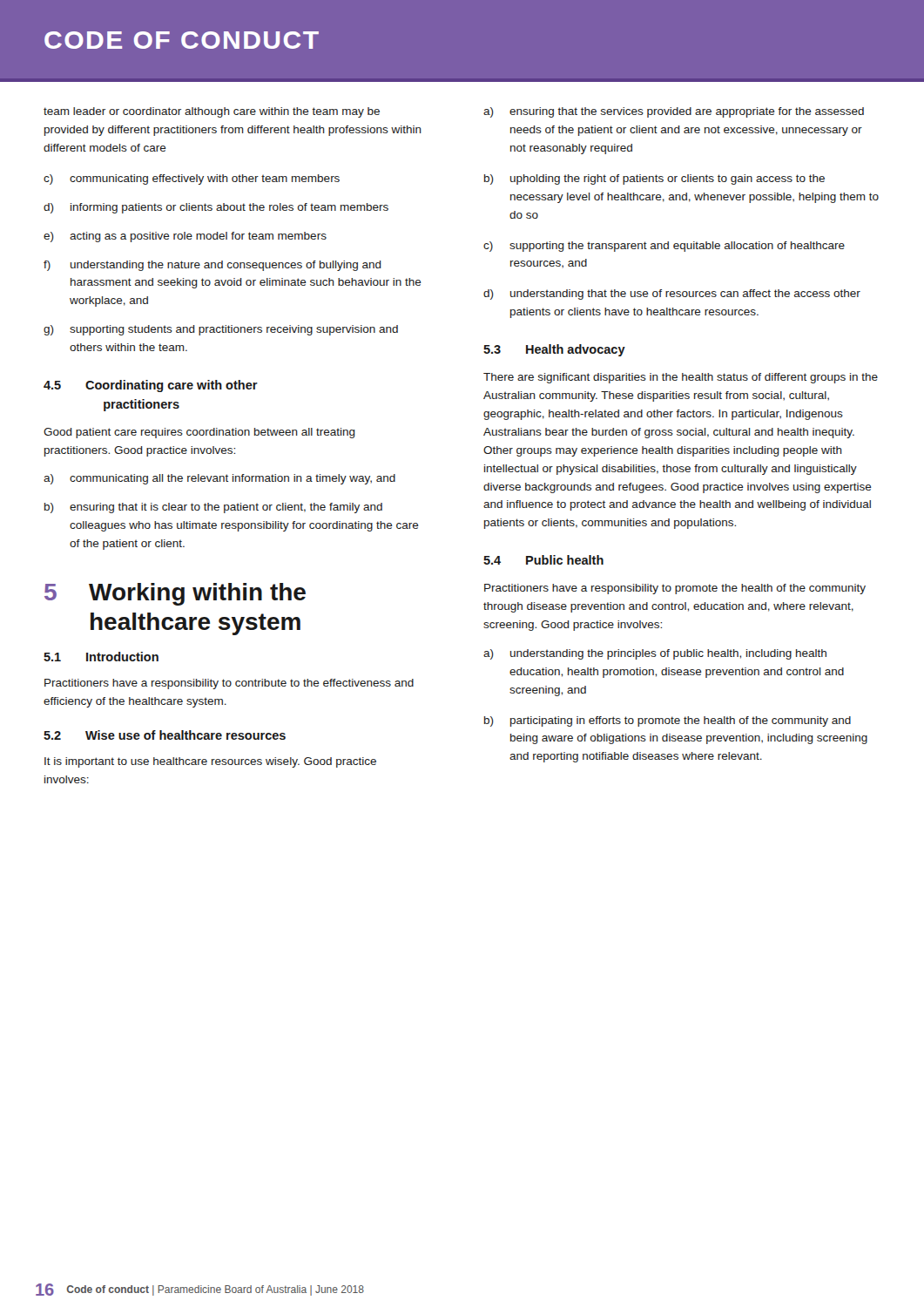Select the text starting "c) communicating effectively"
Viewport: 924px width, 1307px height.
233,179
